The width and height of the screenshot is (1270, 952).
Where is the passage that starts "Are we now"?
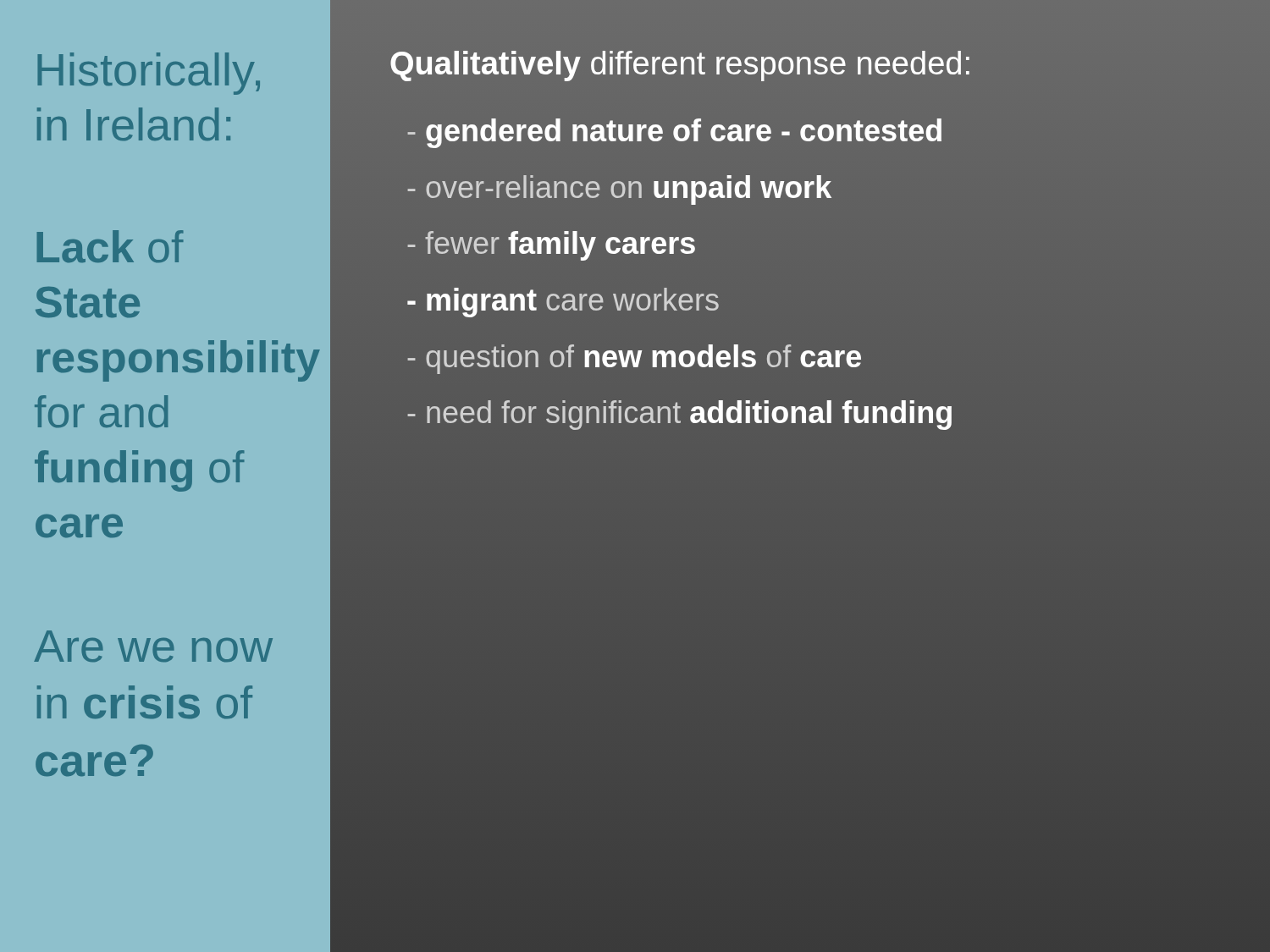(x=153, y=702)
